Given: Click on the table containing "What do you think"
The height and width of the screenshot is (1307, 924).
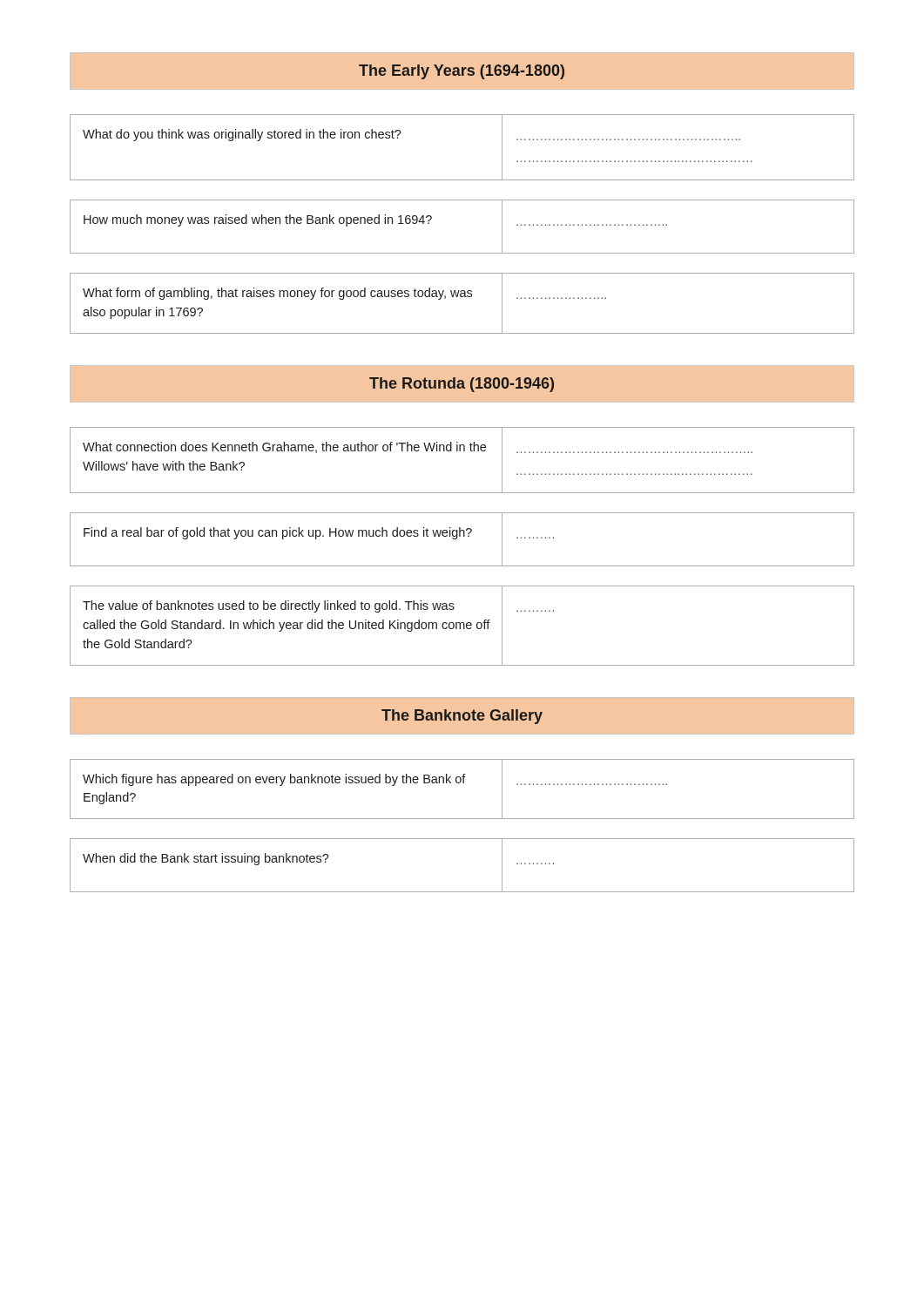Looking at the screenshot, I should [462, 224].
